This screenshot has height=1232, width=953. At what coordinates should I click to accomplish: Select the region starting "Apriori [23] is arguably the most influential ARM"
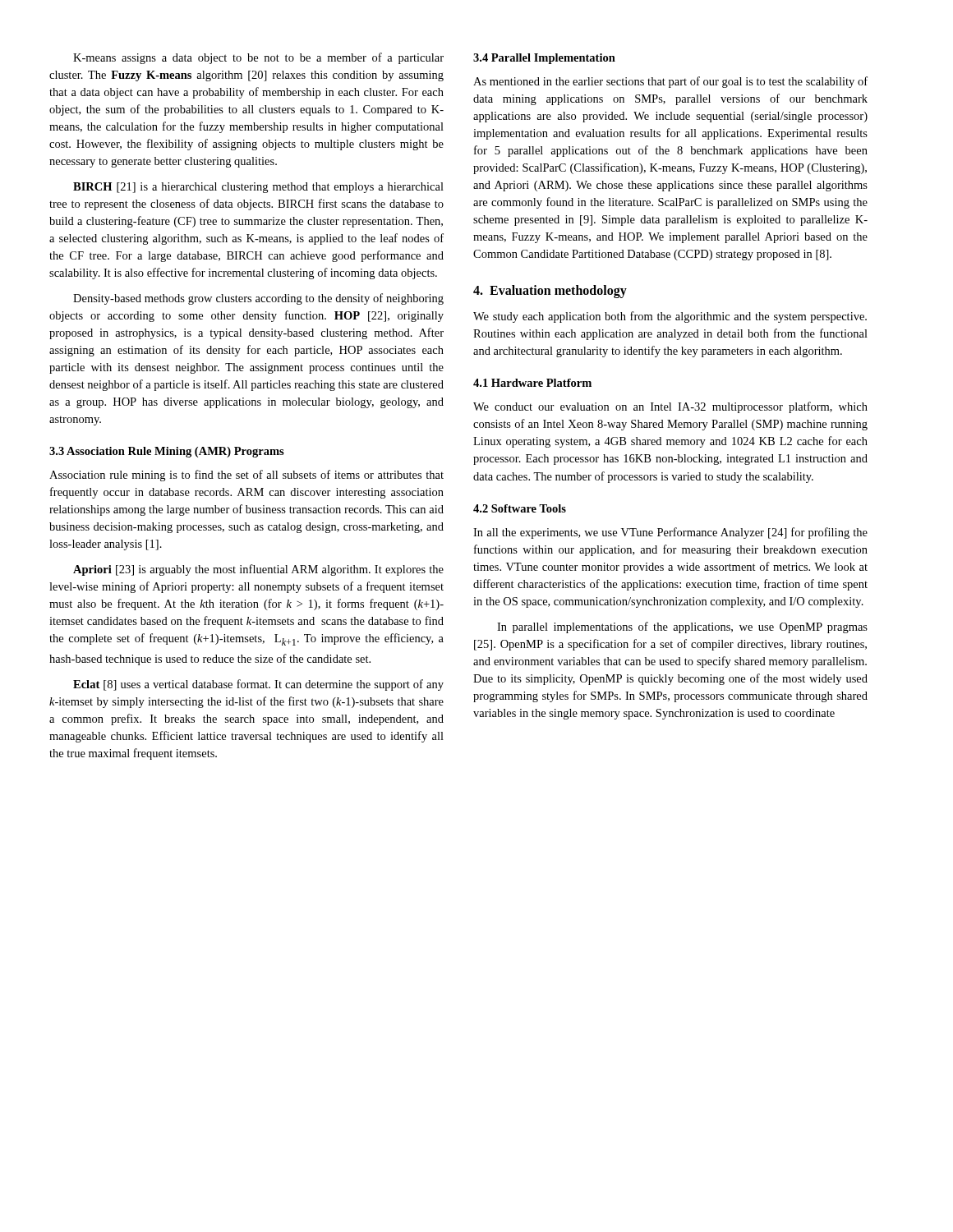tap(246, 614)
